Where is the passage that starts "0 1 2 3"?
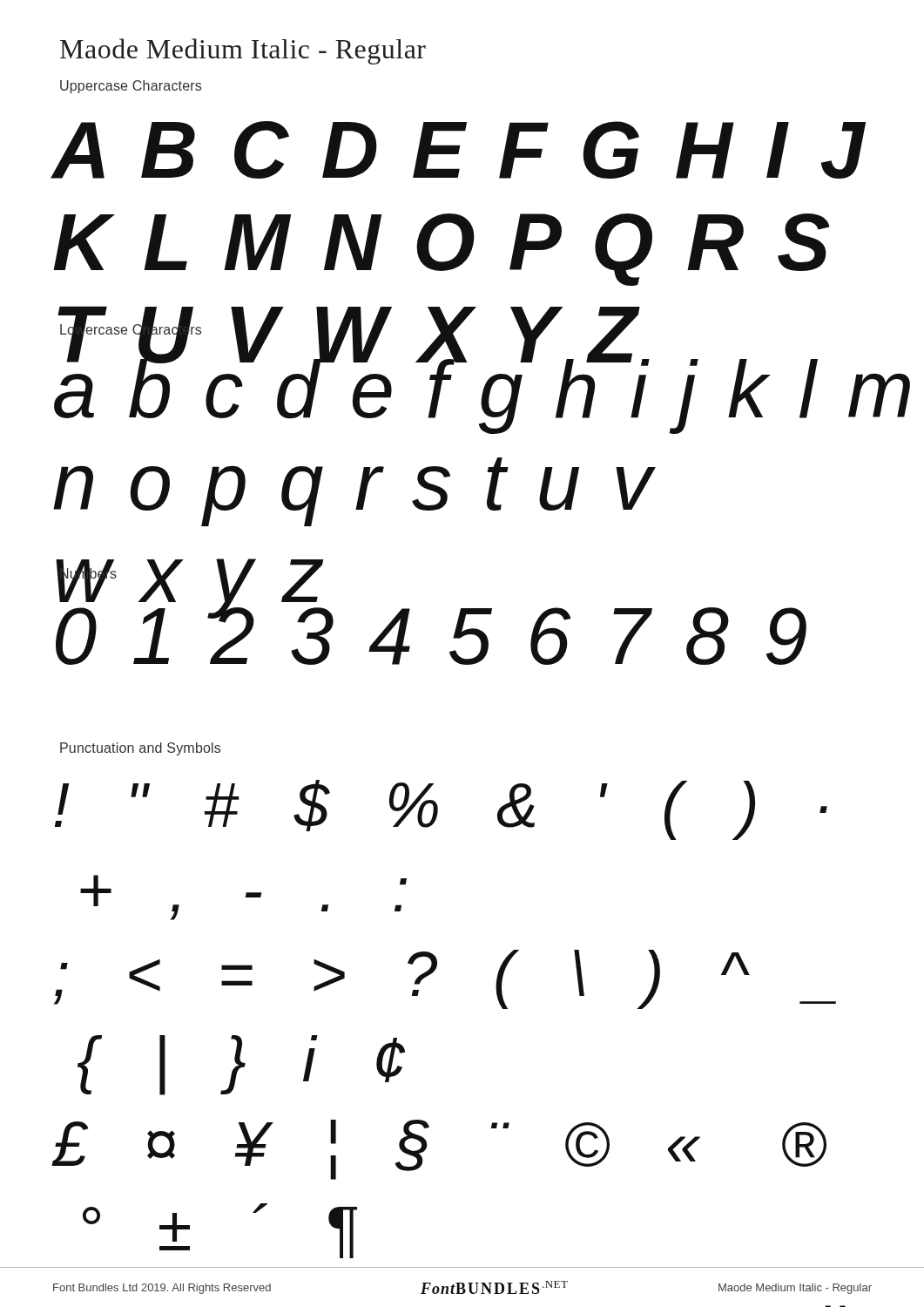The height and width of the screenshot is (1307, 924). tap(433, 636)
